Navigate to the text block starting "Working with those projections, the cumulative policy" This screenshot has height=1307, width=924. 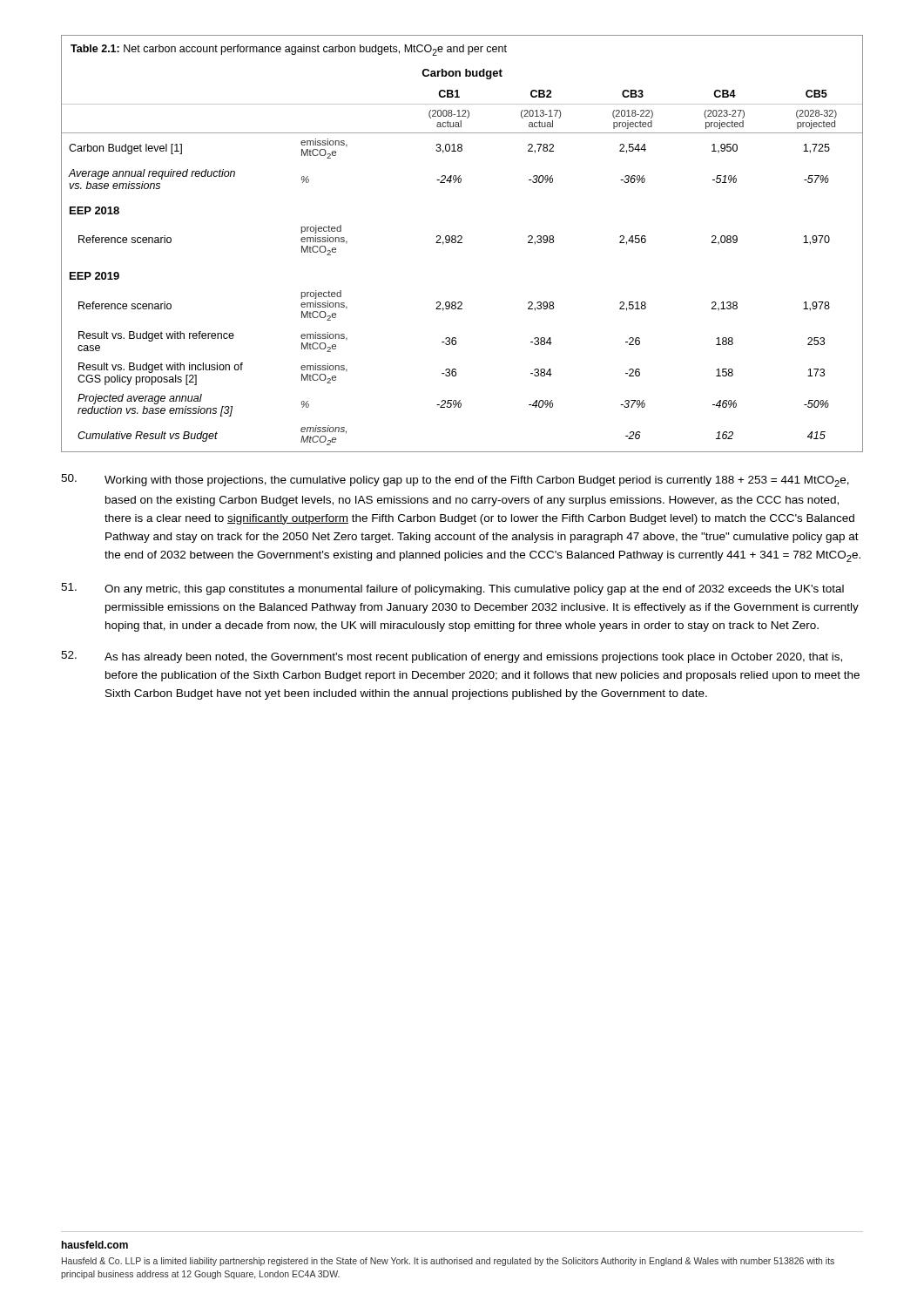tap(462, 519)
